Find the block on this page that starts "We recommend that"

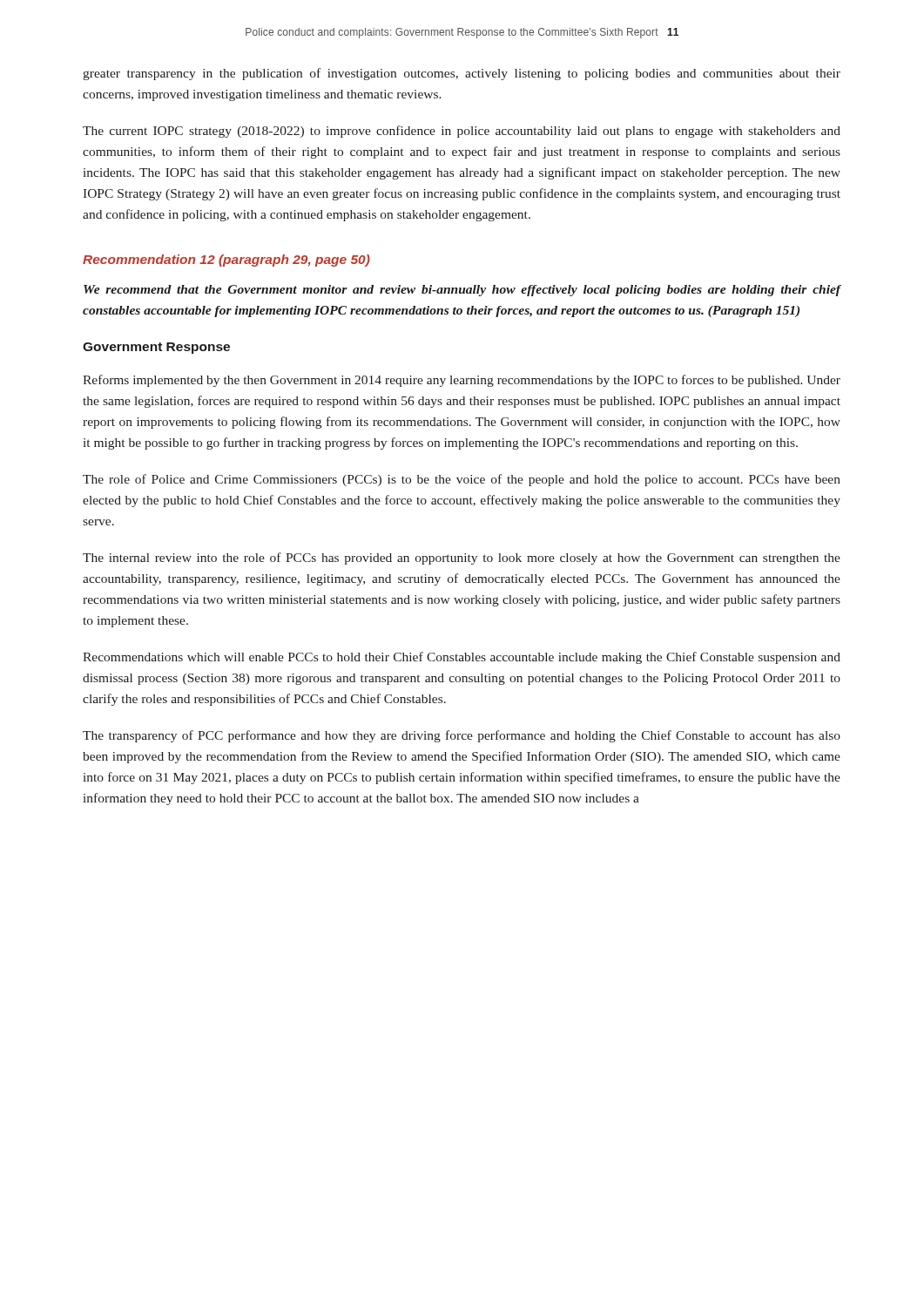coord(462,300)
